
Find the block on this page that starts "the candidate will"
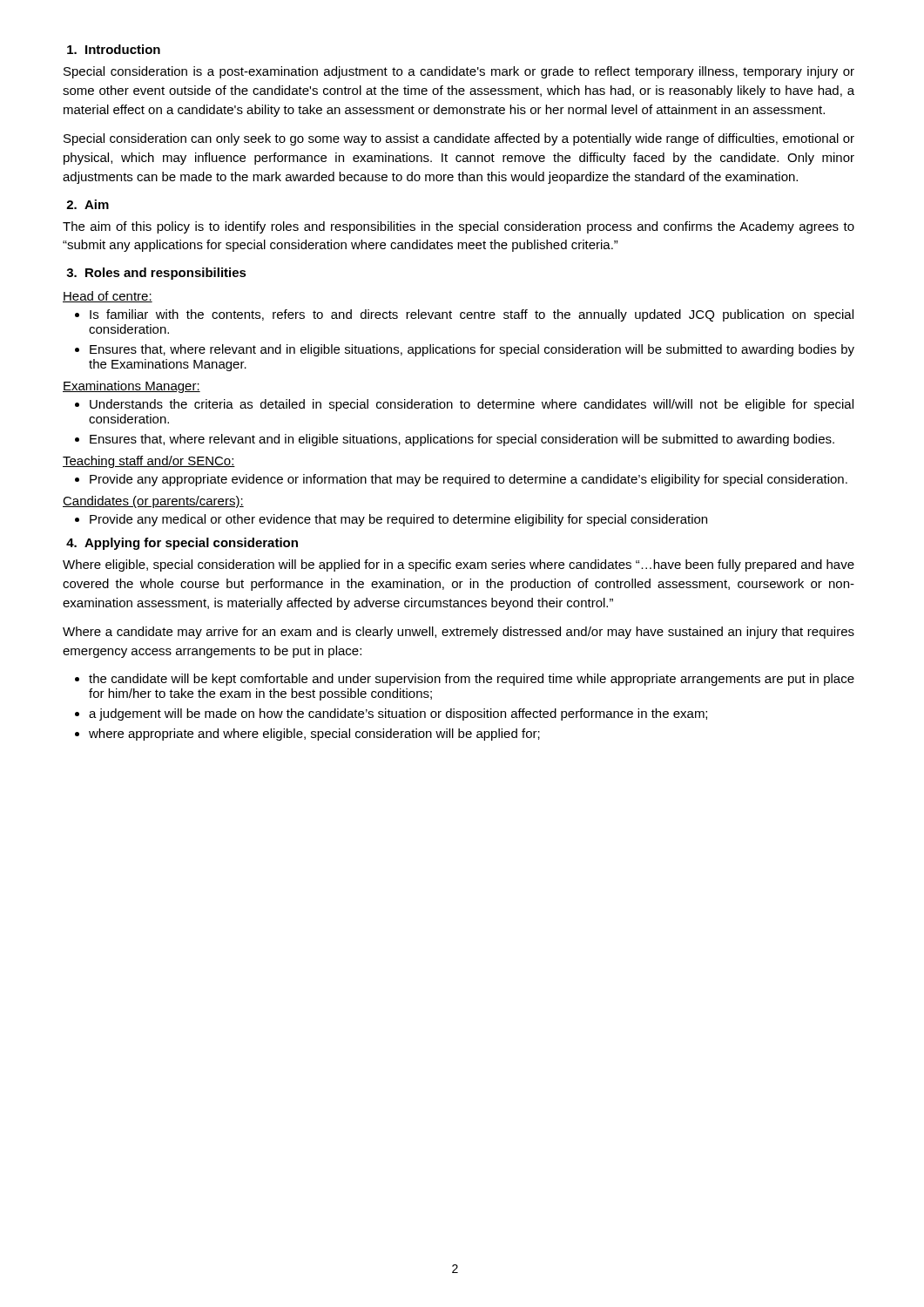[x=472, y=686]
